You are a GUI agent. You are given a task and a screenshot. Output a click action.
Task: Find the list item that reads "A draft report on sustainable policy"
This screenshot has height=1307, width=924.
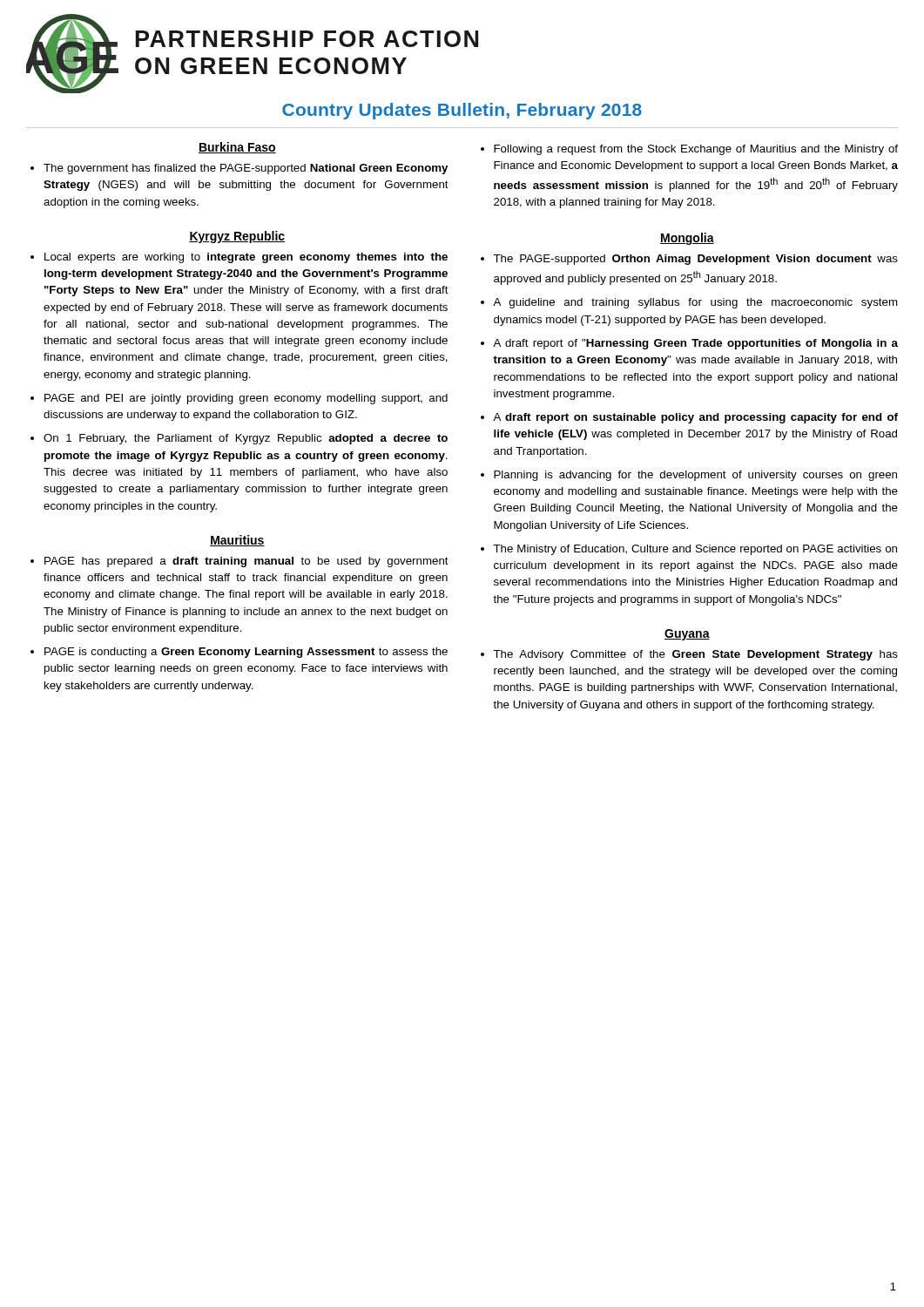pyautogui.click(x=696, y=434)
